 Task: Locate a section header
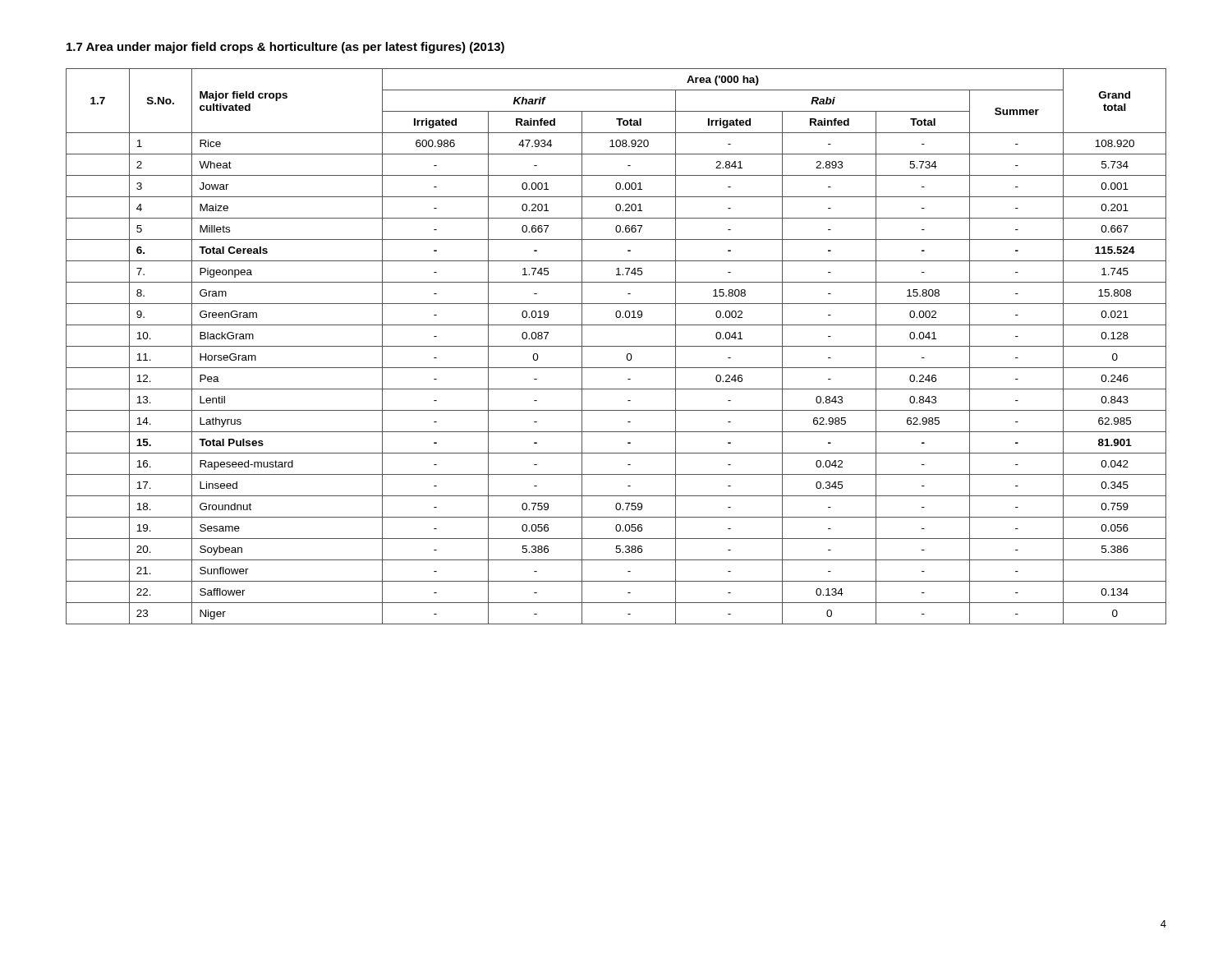click(x=285, y=46)
